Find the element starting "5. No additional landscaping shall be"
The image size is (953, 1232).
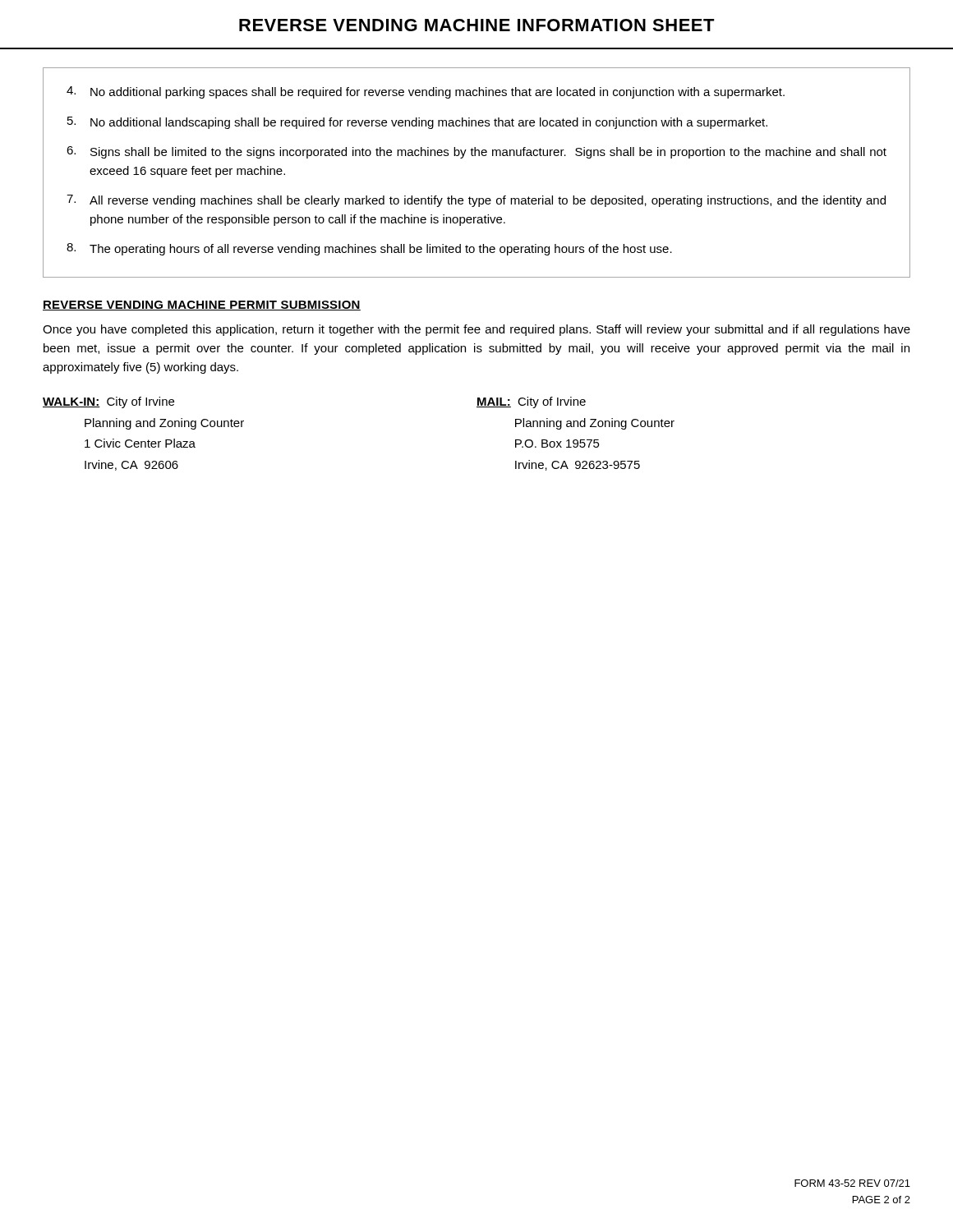click(417, 122)
